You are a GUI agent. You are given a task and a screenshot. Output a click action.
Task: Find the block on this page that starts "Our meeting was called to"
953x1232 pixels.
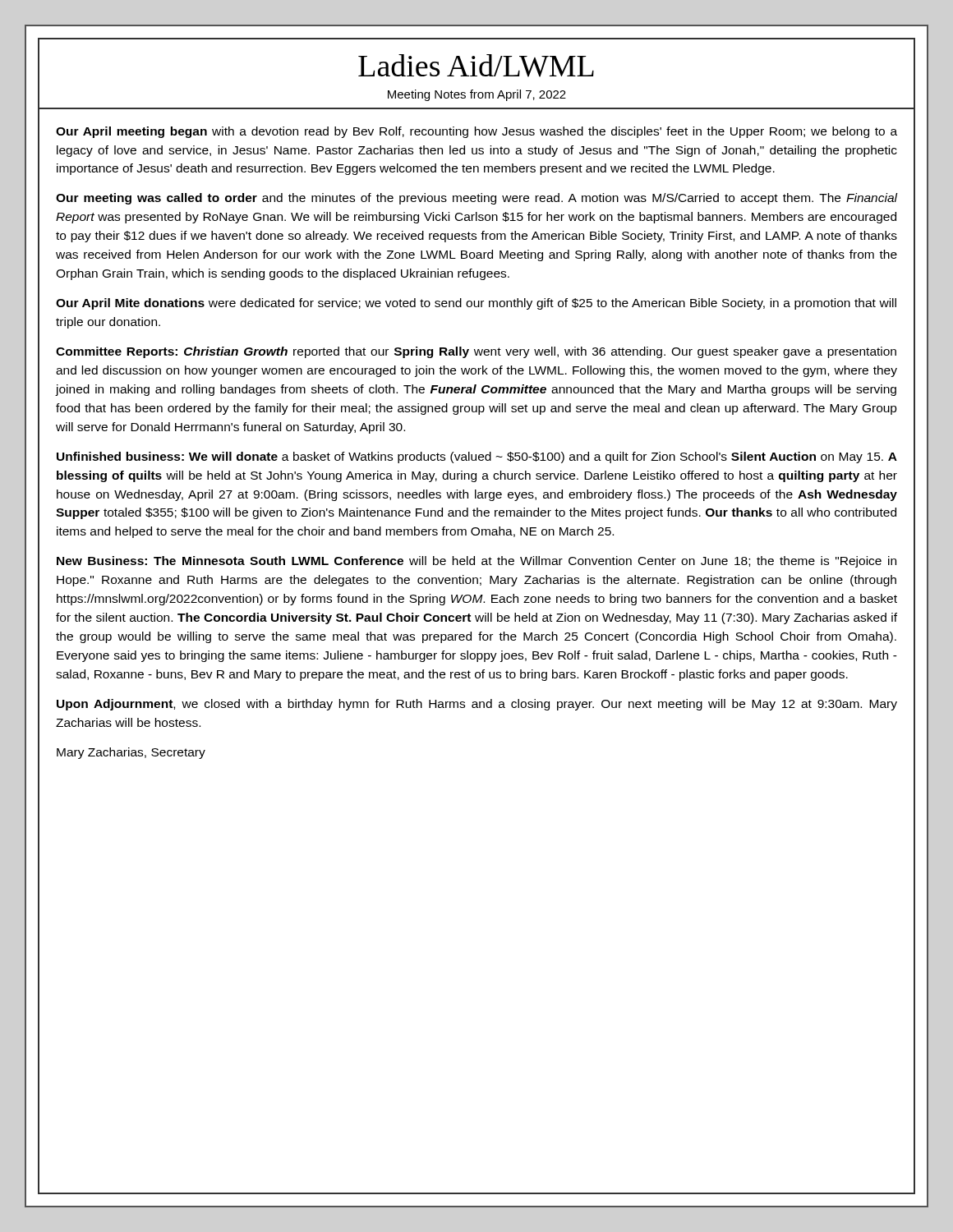476,235
